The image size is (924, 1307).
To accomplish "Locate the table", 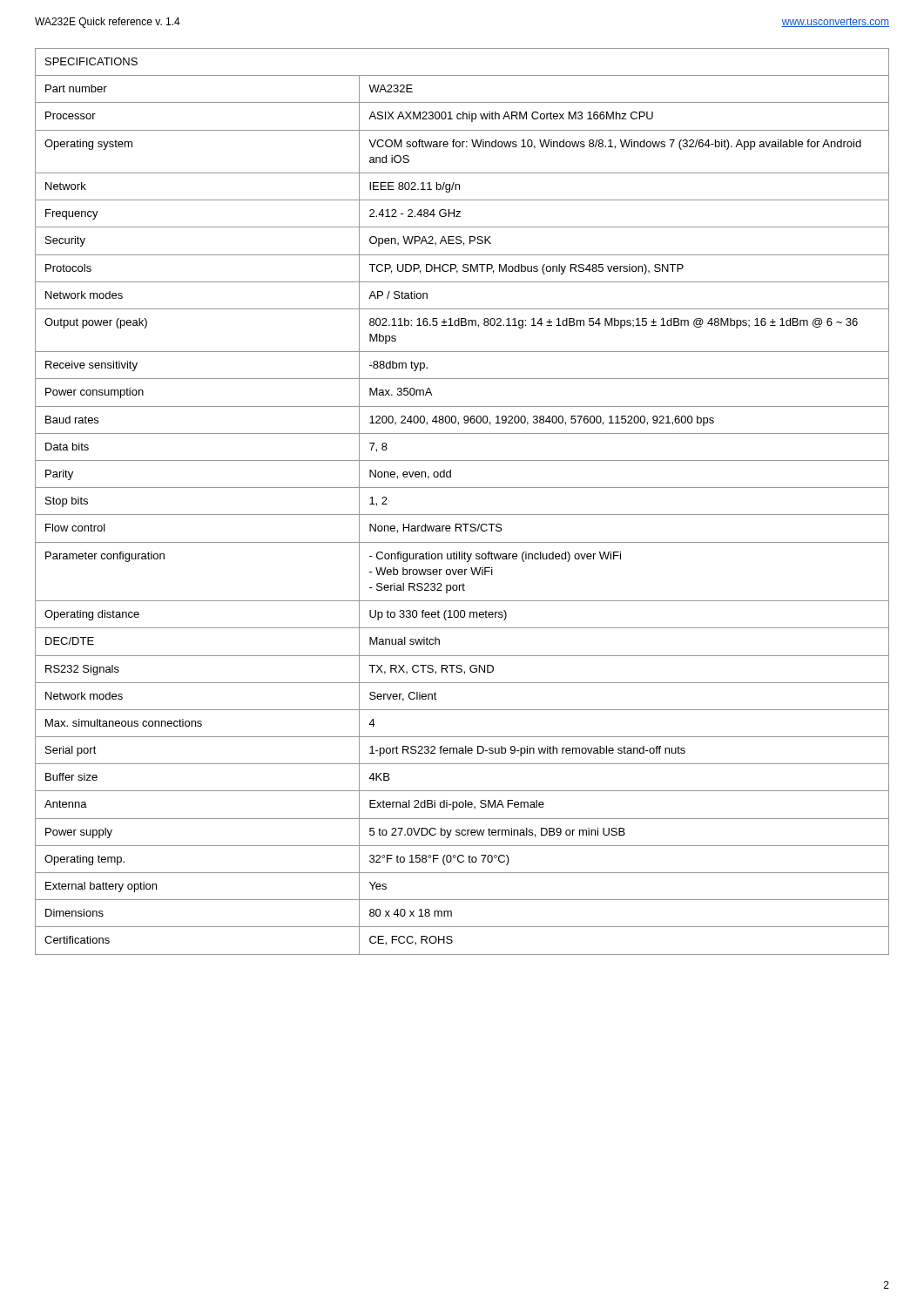I will [x=462, y=501].
